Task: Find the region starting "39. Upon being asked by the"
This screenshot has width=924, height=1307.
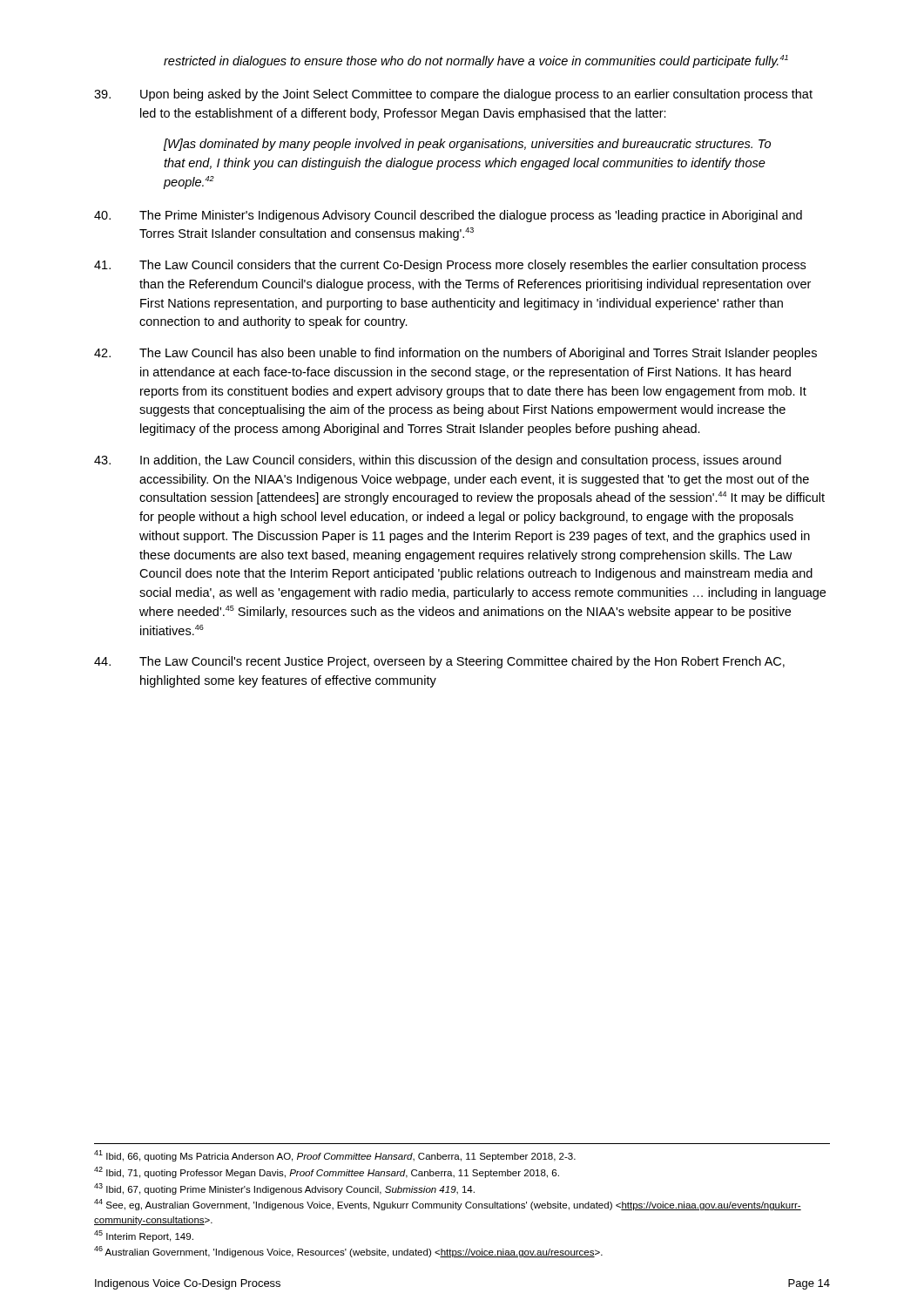Action: point(462,104)
